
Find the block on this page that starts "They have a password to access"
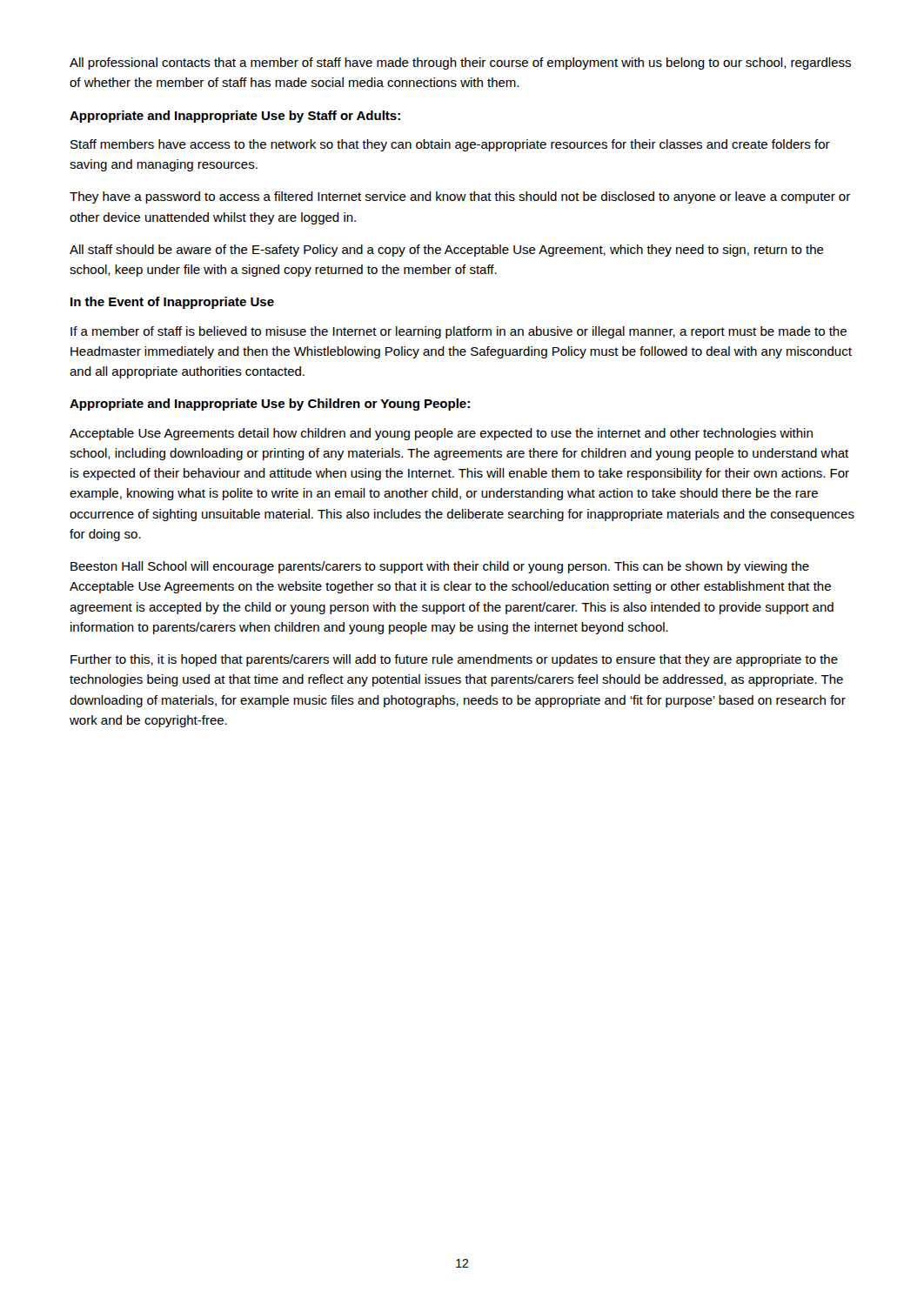pos(462,207)
